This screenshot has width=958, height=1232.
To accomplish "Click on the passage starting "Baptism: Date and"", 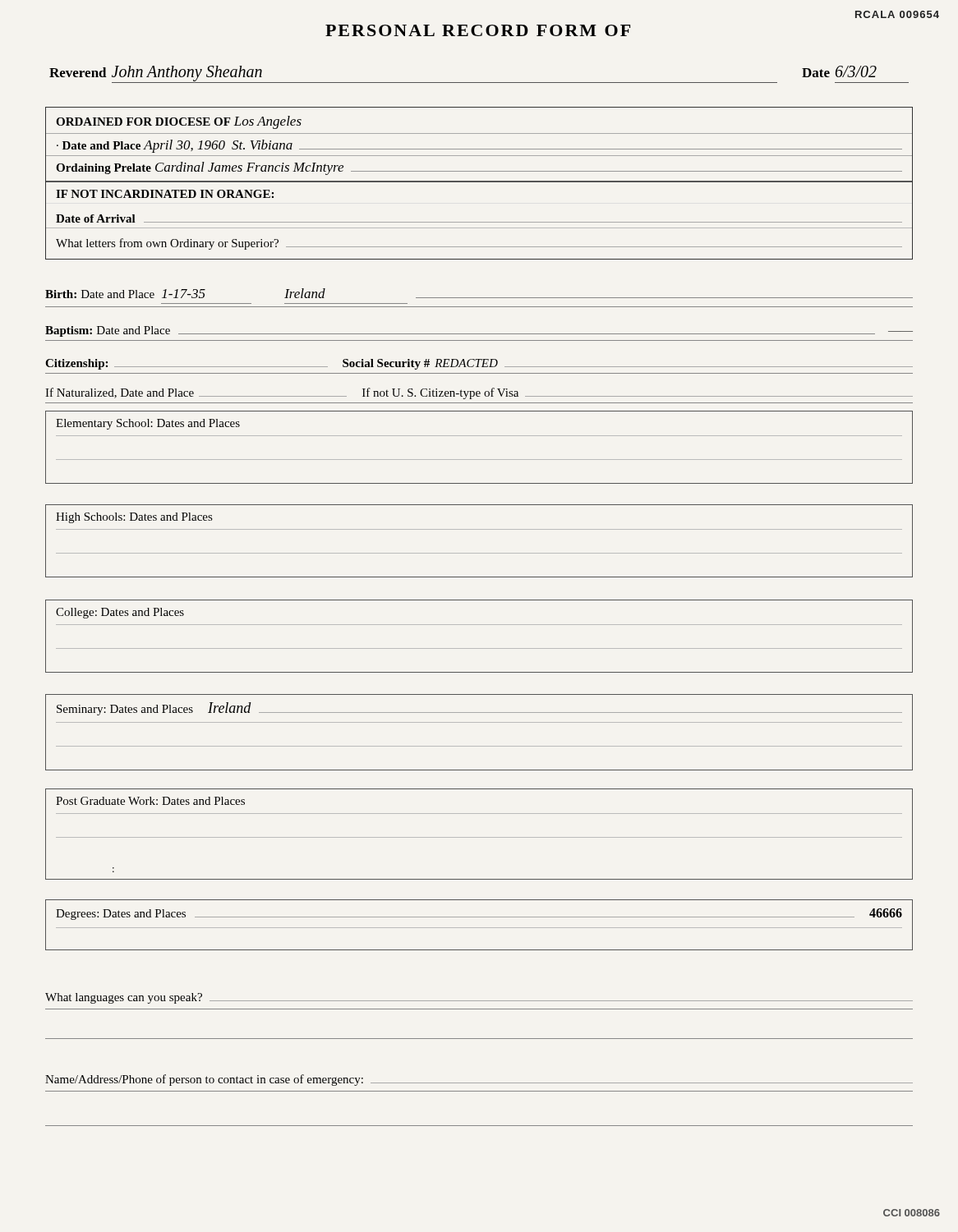I will tap(479, 328).
